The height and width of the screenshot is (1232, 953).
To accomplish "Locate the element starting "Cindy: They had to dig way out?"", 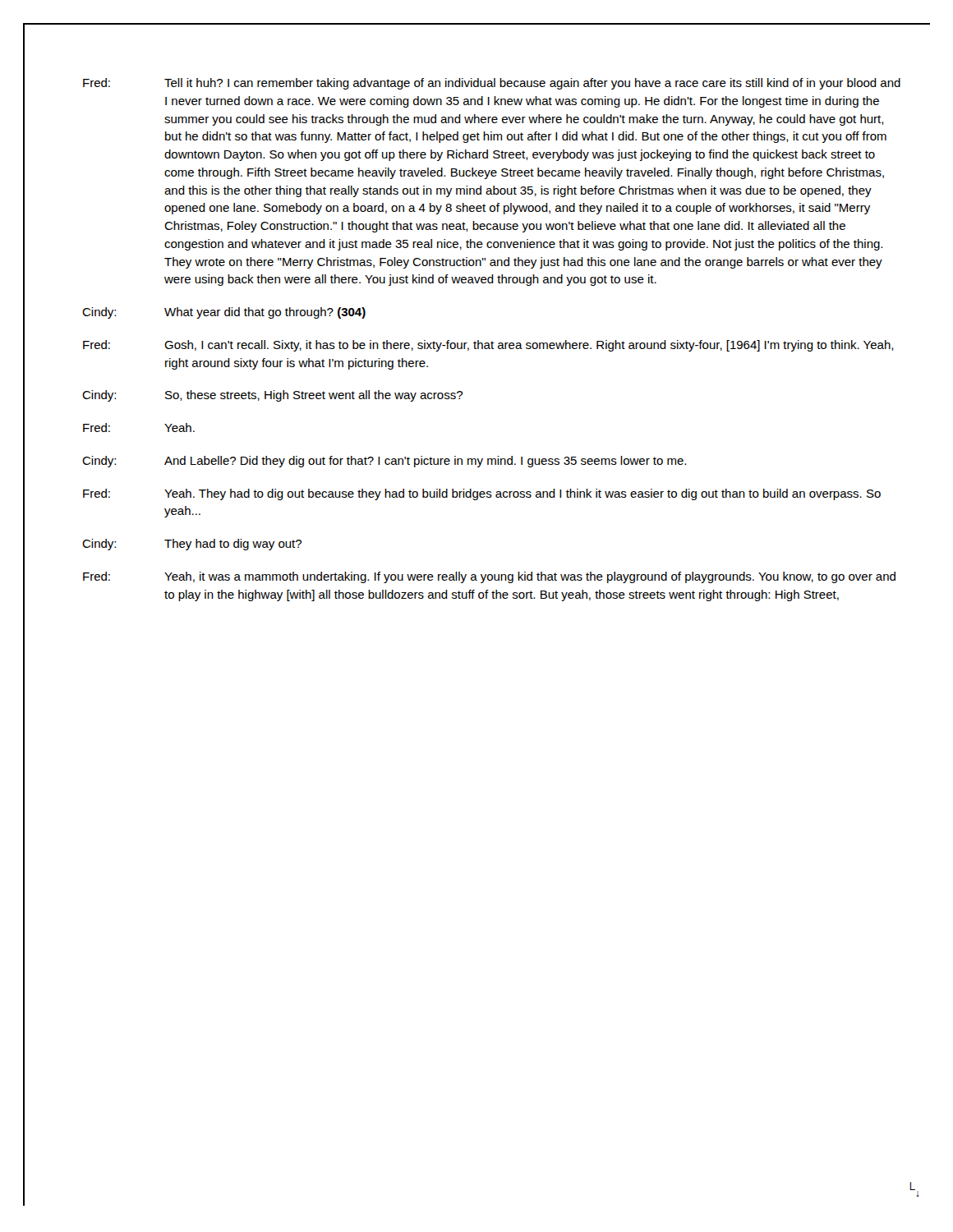I will (192, 545).
